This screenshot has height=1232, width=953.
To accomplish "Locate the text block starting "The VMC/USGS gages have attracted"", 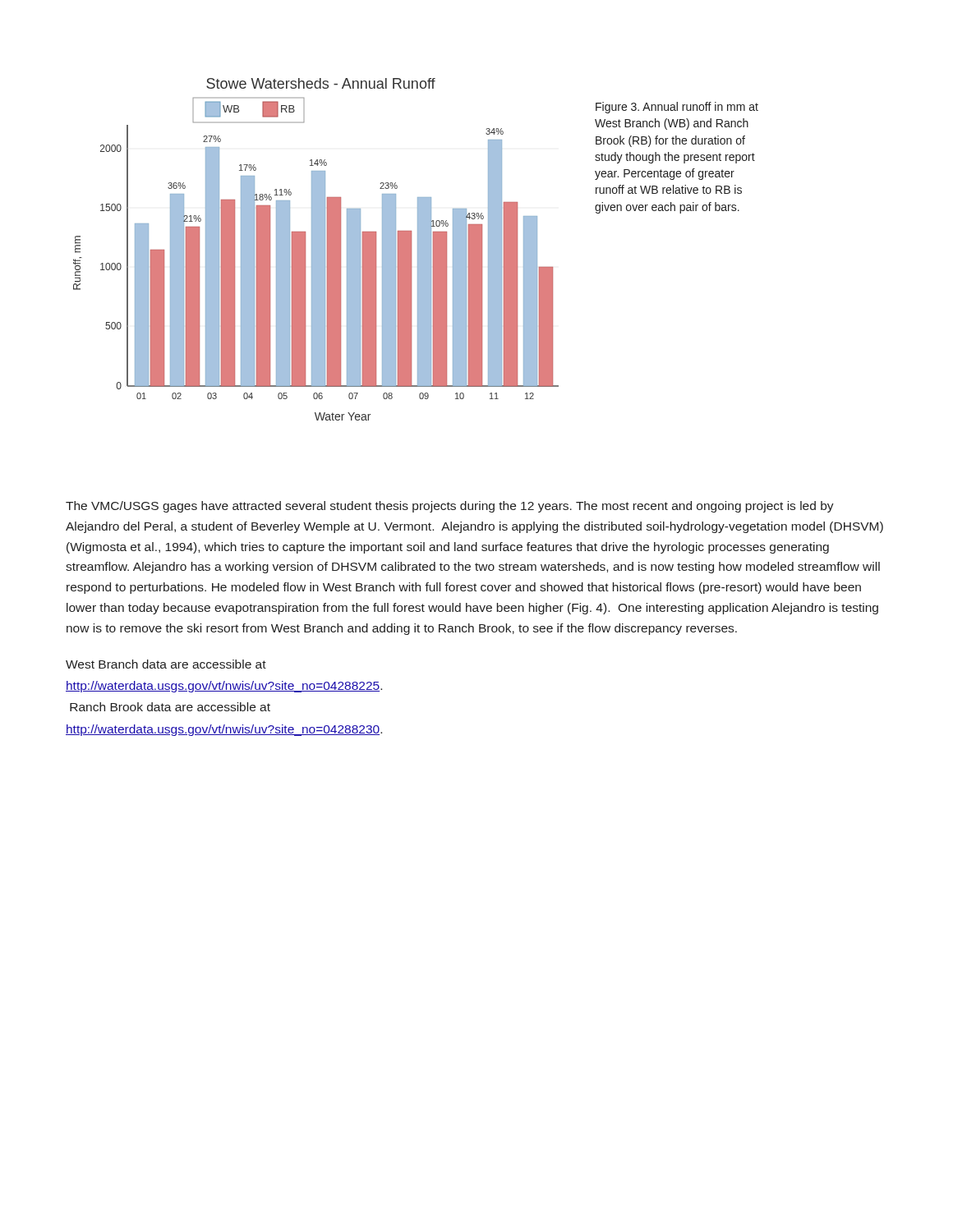I will coord(475,567).
